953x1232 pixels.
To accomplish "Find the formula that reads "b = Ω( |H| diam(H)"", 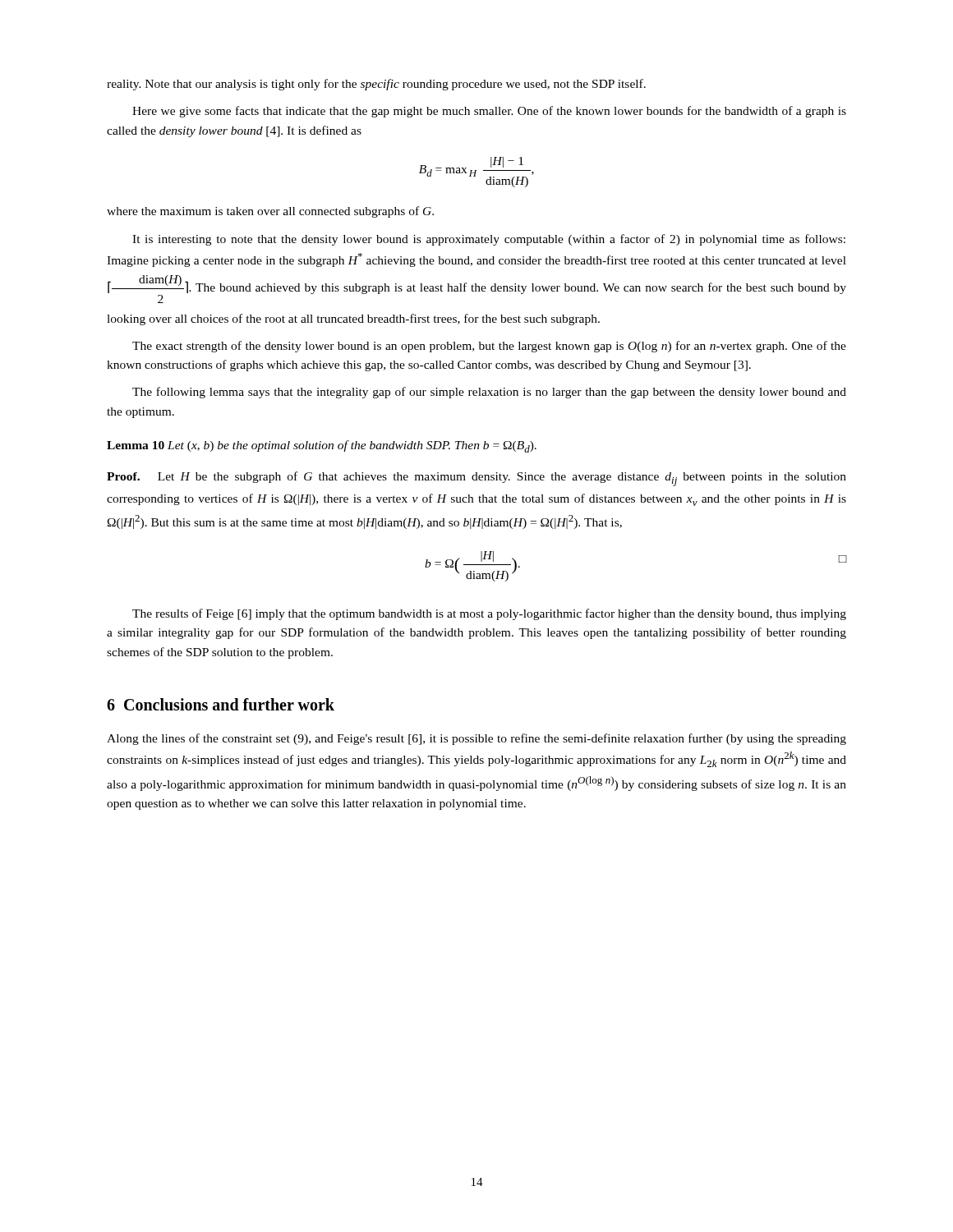I will click(x=487, y=565).
